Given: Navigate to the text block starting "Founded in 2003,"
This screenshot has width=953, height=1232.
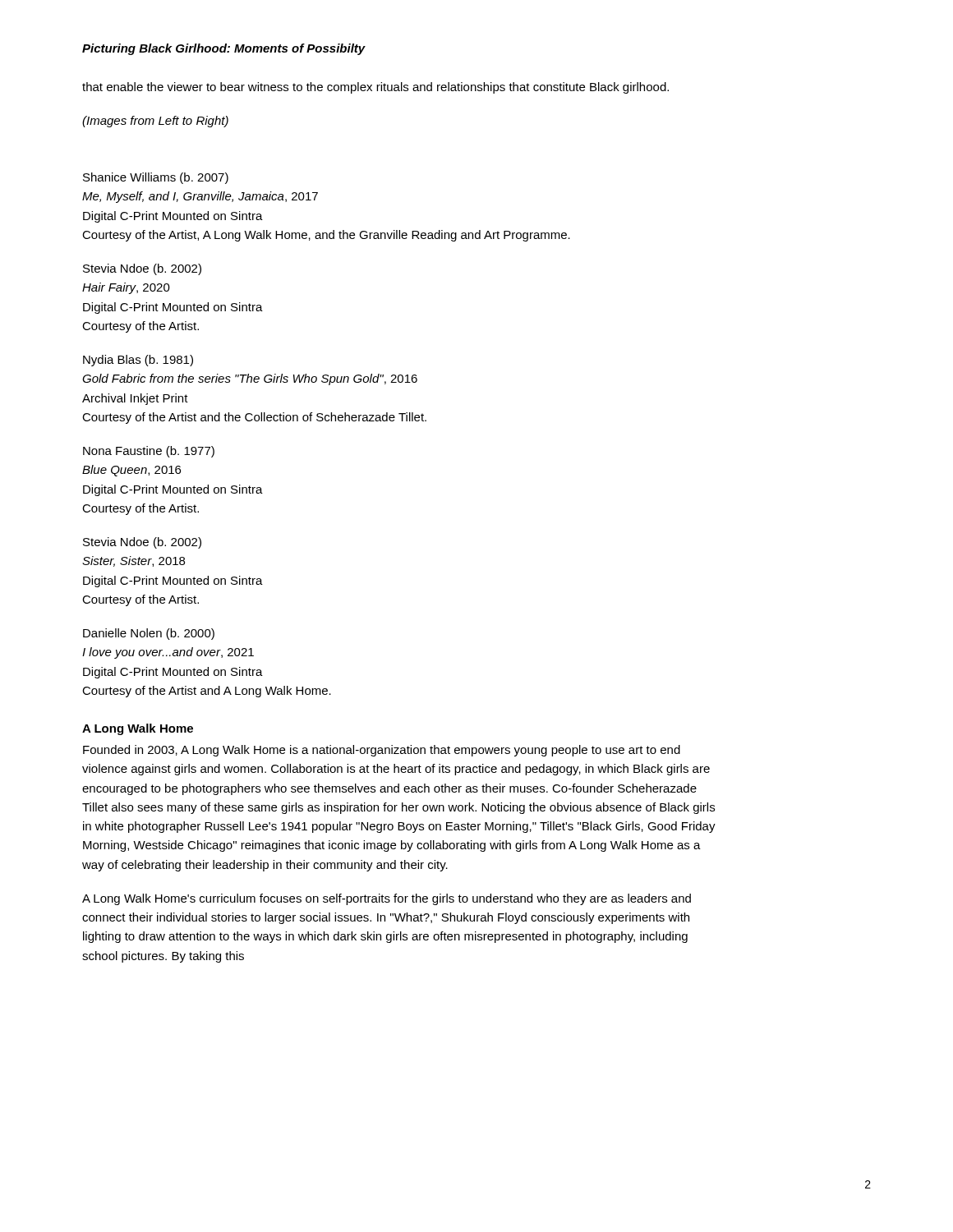Looking at the screenshot, I should 399,807.
